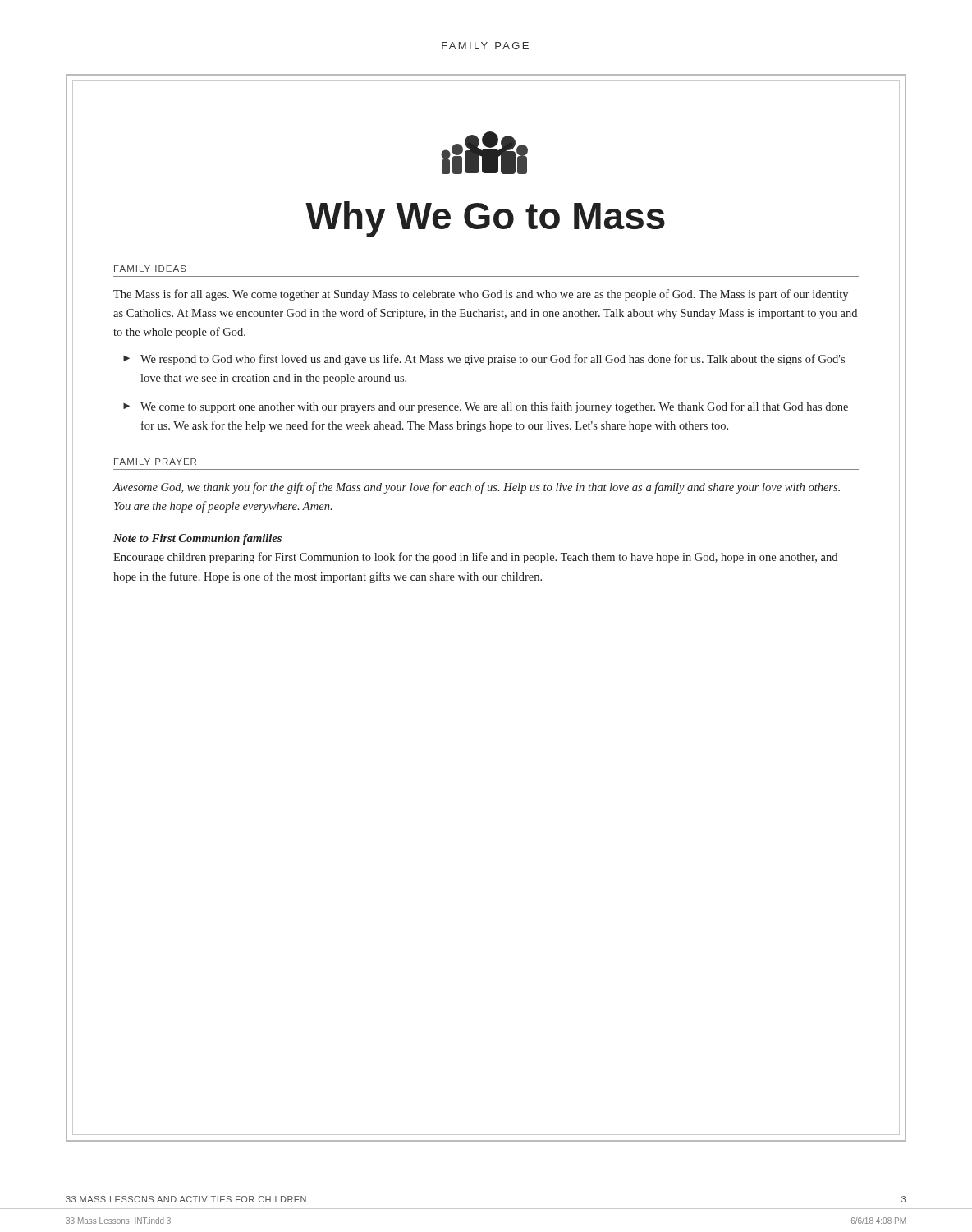972x1232 pixels.
Task: Select the block starting "► We come to support one another with"
Action: click(490, 416)
